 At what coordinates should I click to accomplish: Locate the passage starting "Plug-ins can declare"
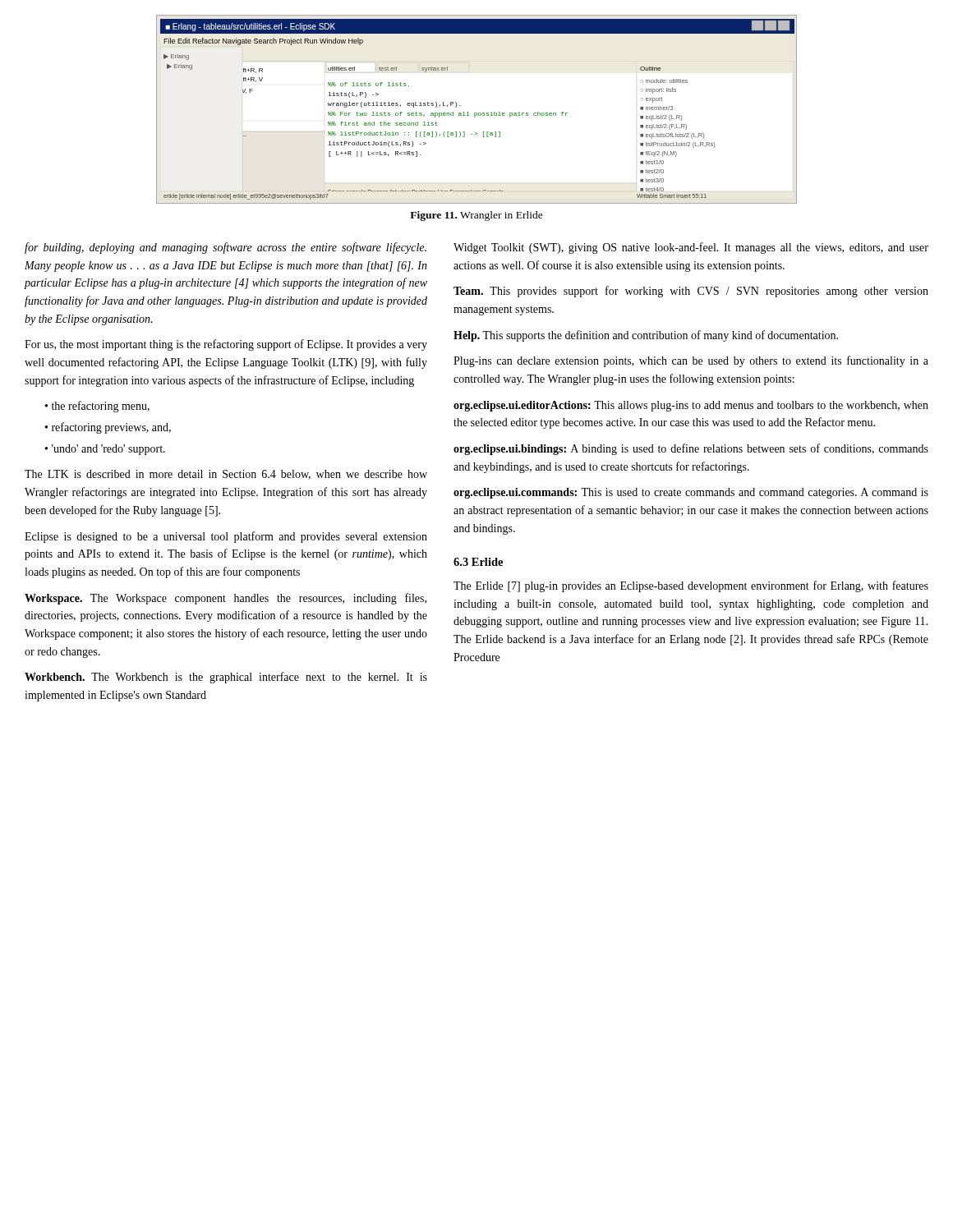691,370
